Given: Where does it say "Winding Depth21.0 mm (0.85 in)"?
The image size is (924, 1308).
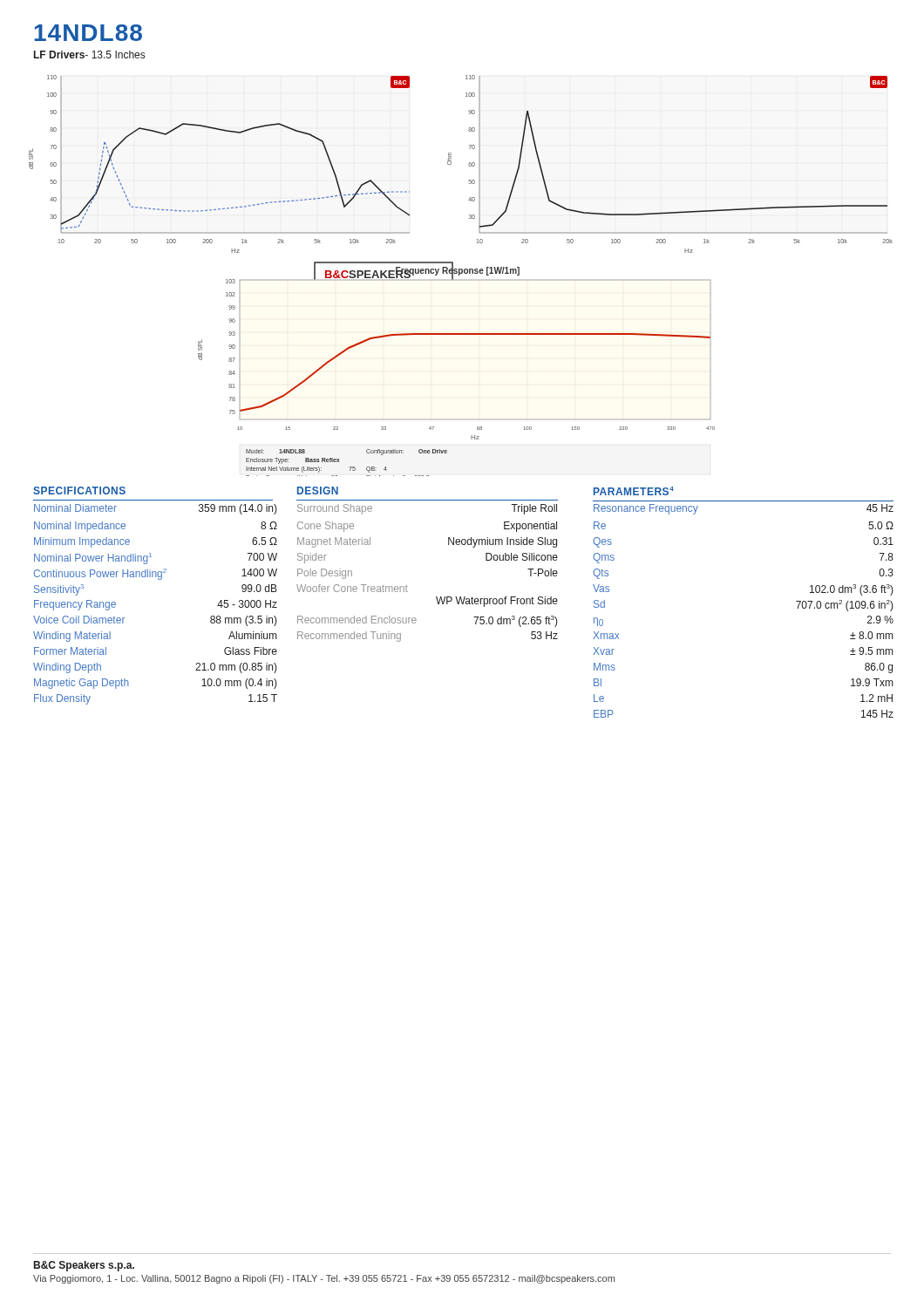Looking at the screenshot, I should click(67, 668).
